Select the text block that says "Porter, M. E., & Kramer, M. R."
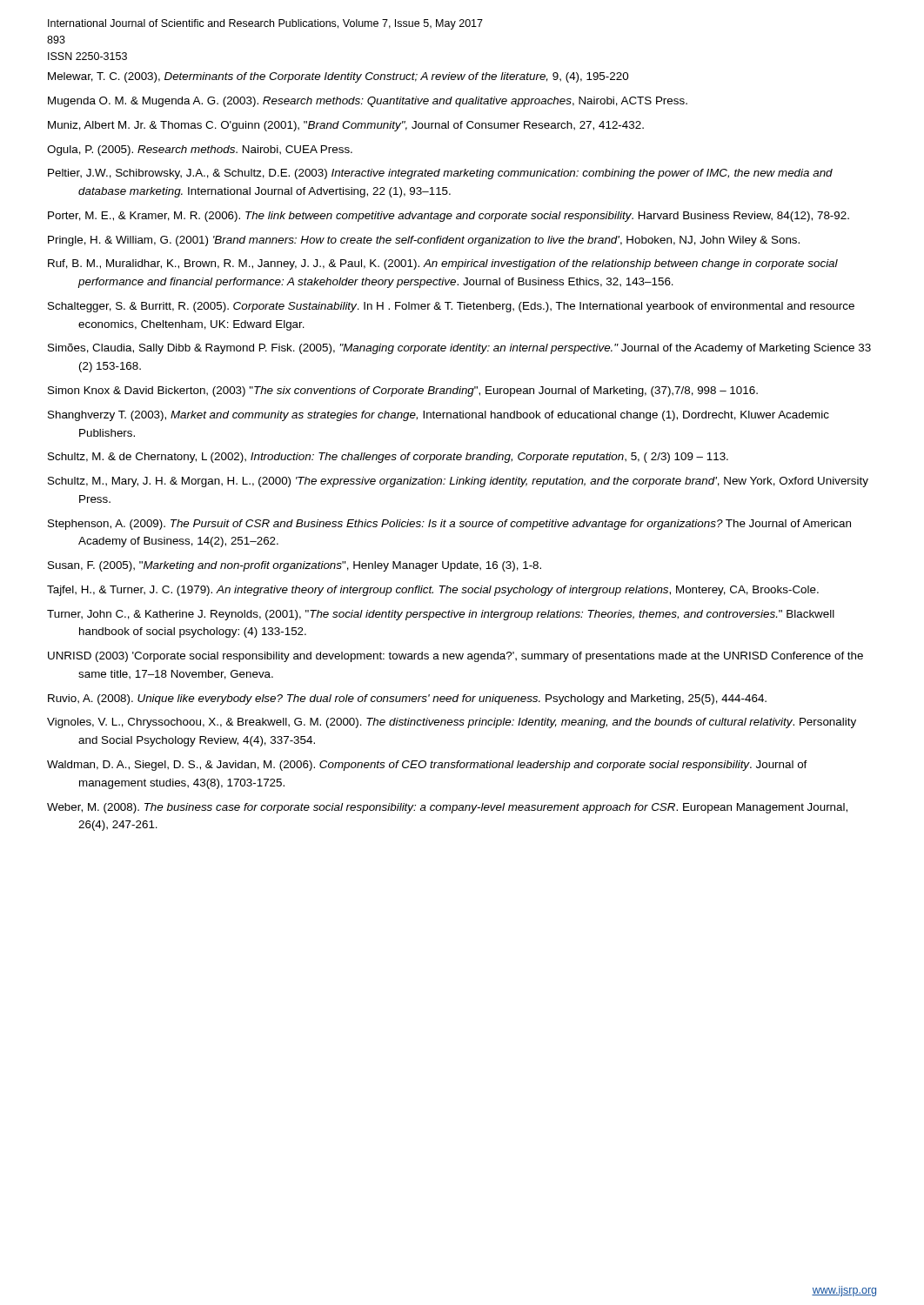 pos(448,215)
